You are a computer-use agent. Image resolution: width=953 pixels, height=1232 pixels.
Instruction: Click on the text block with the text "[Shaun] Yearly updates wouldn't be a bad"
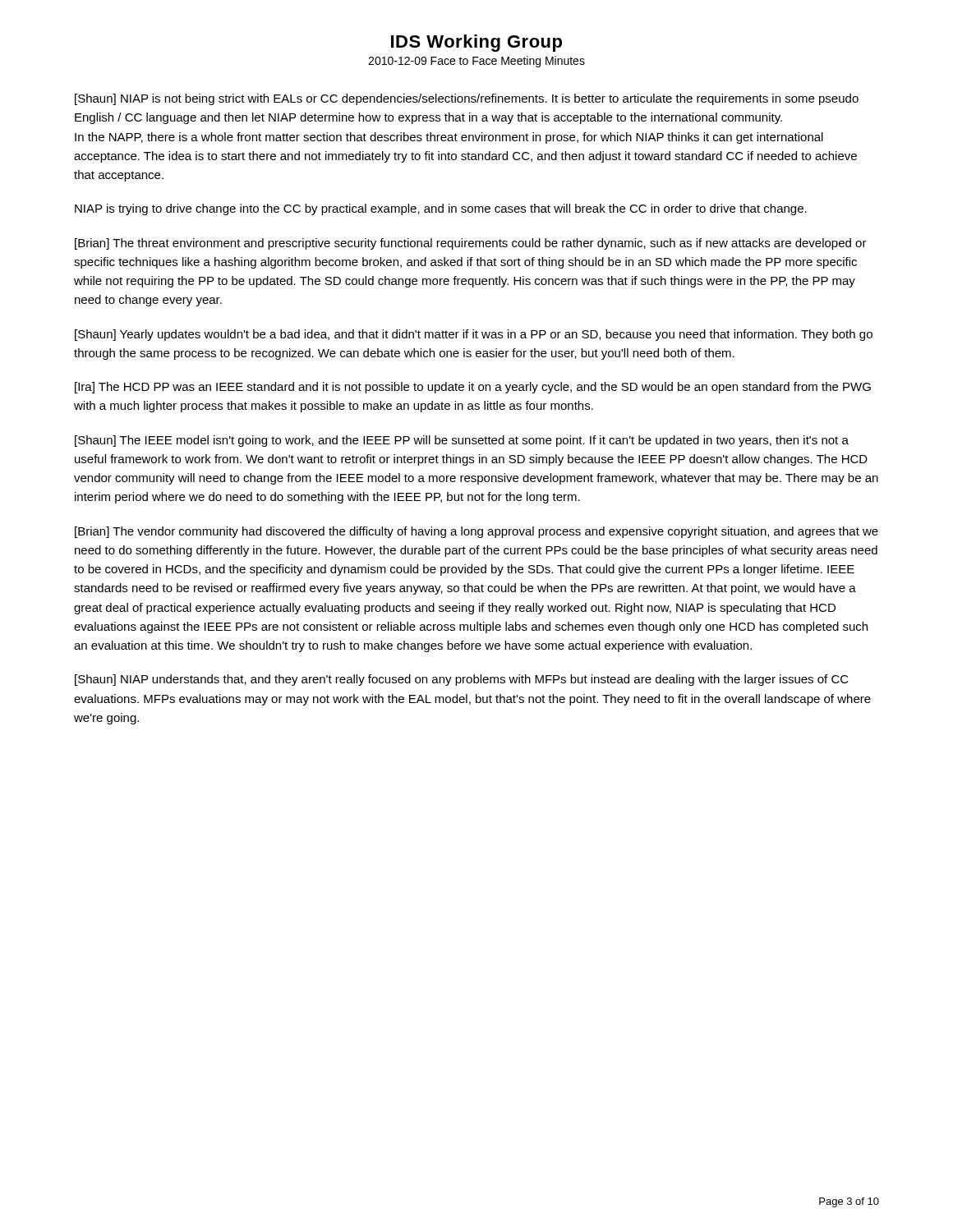[x=473, y=343]
